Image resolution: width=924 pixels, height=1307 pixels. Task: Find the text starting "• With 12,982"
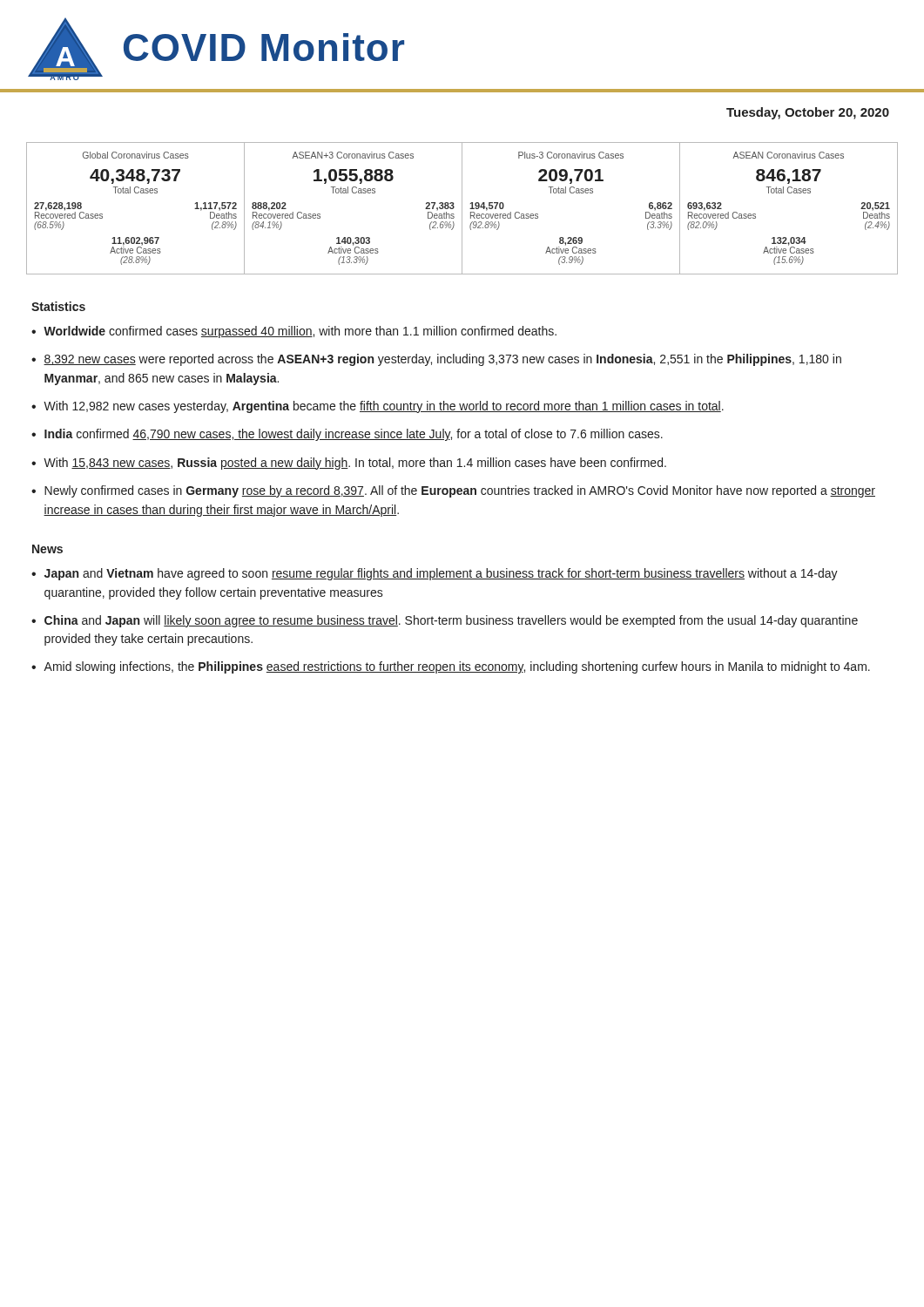tap(378, 407)
